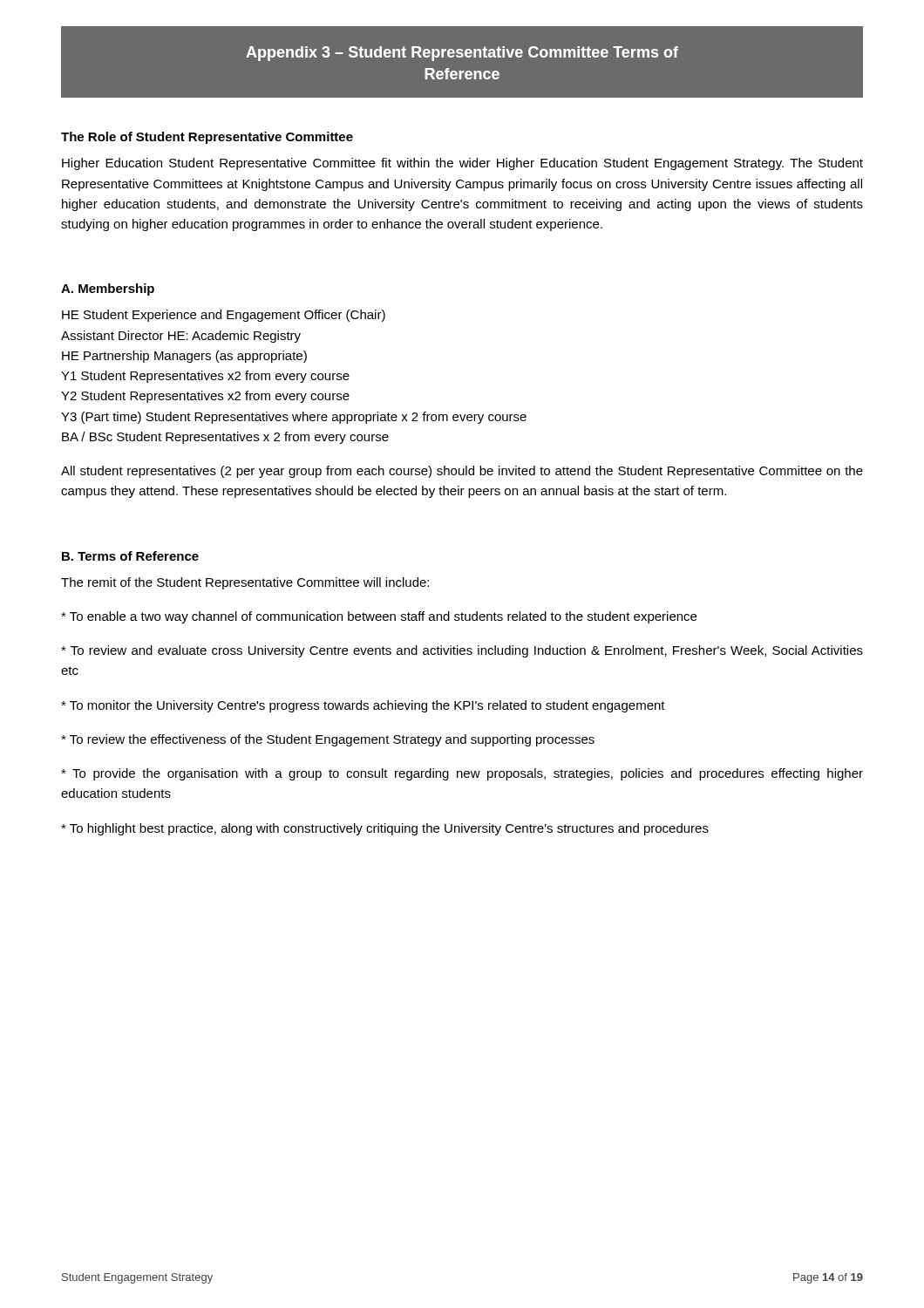The height and width of the screenshot is (1308, 924).
Task: Select the element starting "The Role of Student Representative Committee"
Action: pos(207,137)
